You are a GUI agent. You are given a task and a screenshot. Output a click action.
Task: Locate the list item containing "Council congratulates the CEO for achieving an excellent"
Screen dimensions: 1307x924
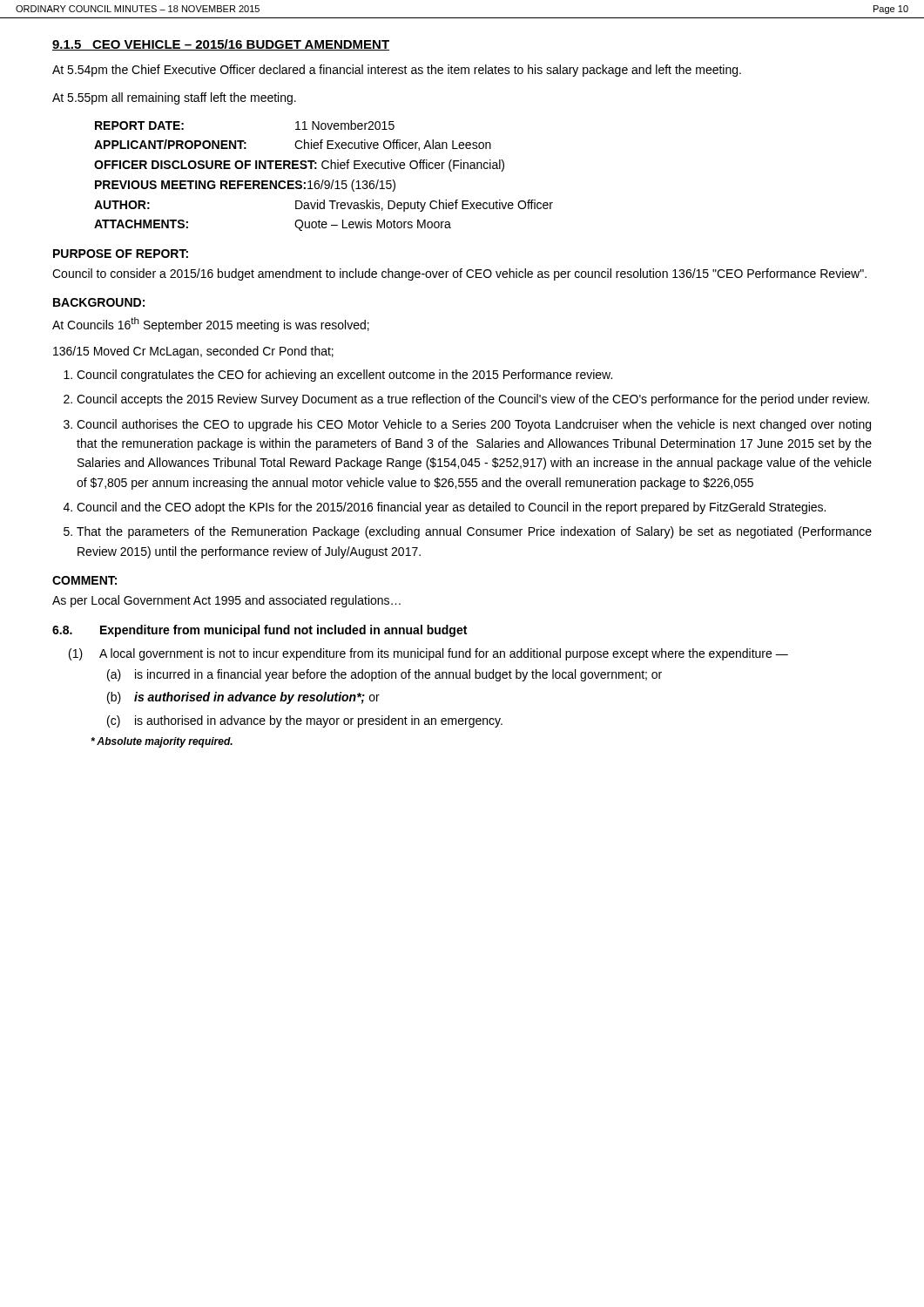(345, 374)
